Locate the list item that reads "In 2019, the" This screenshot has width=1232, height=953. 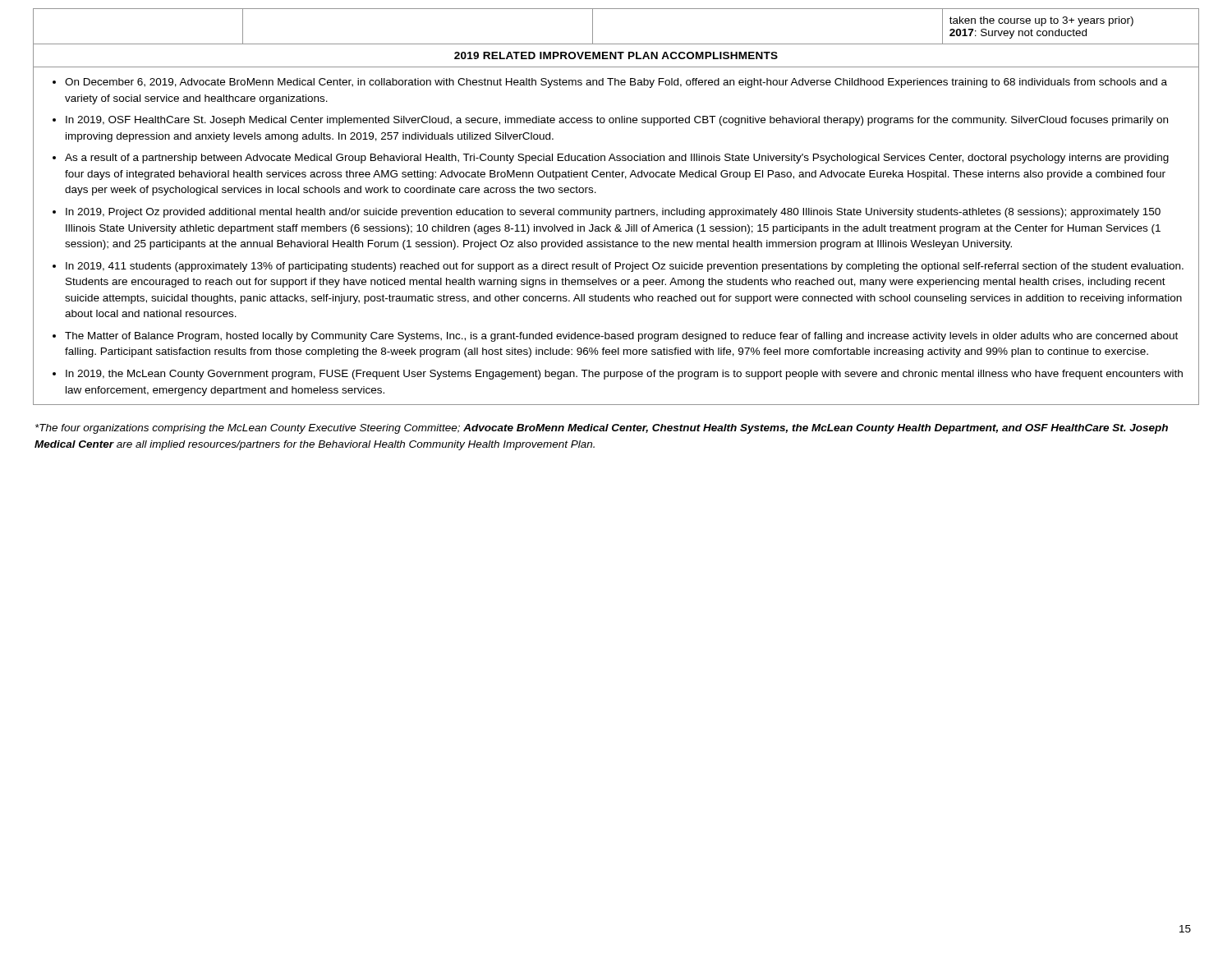point(624,381)
